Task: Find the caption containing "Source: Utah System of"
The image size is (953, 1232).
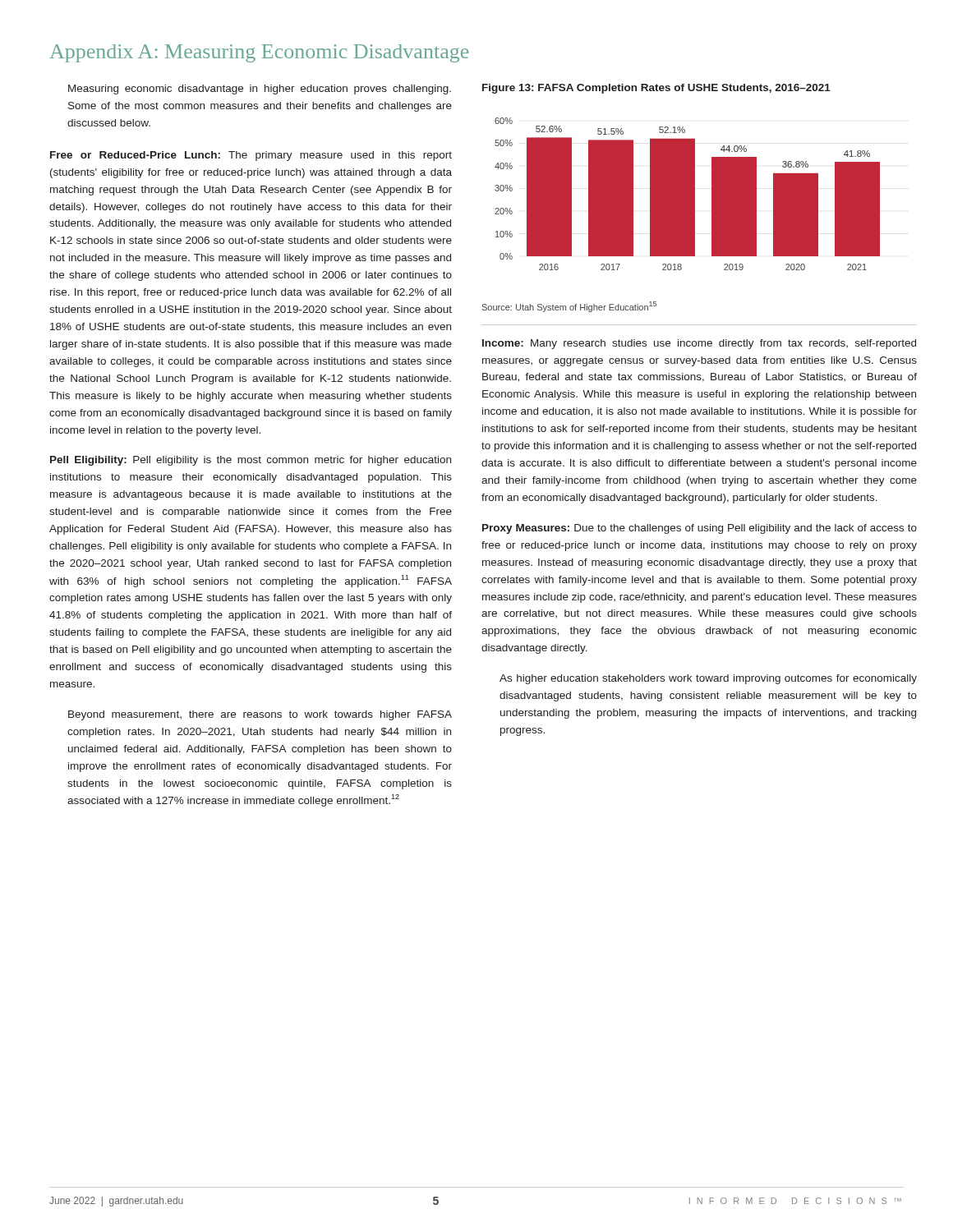Action: click(569, 307)
